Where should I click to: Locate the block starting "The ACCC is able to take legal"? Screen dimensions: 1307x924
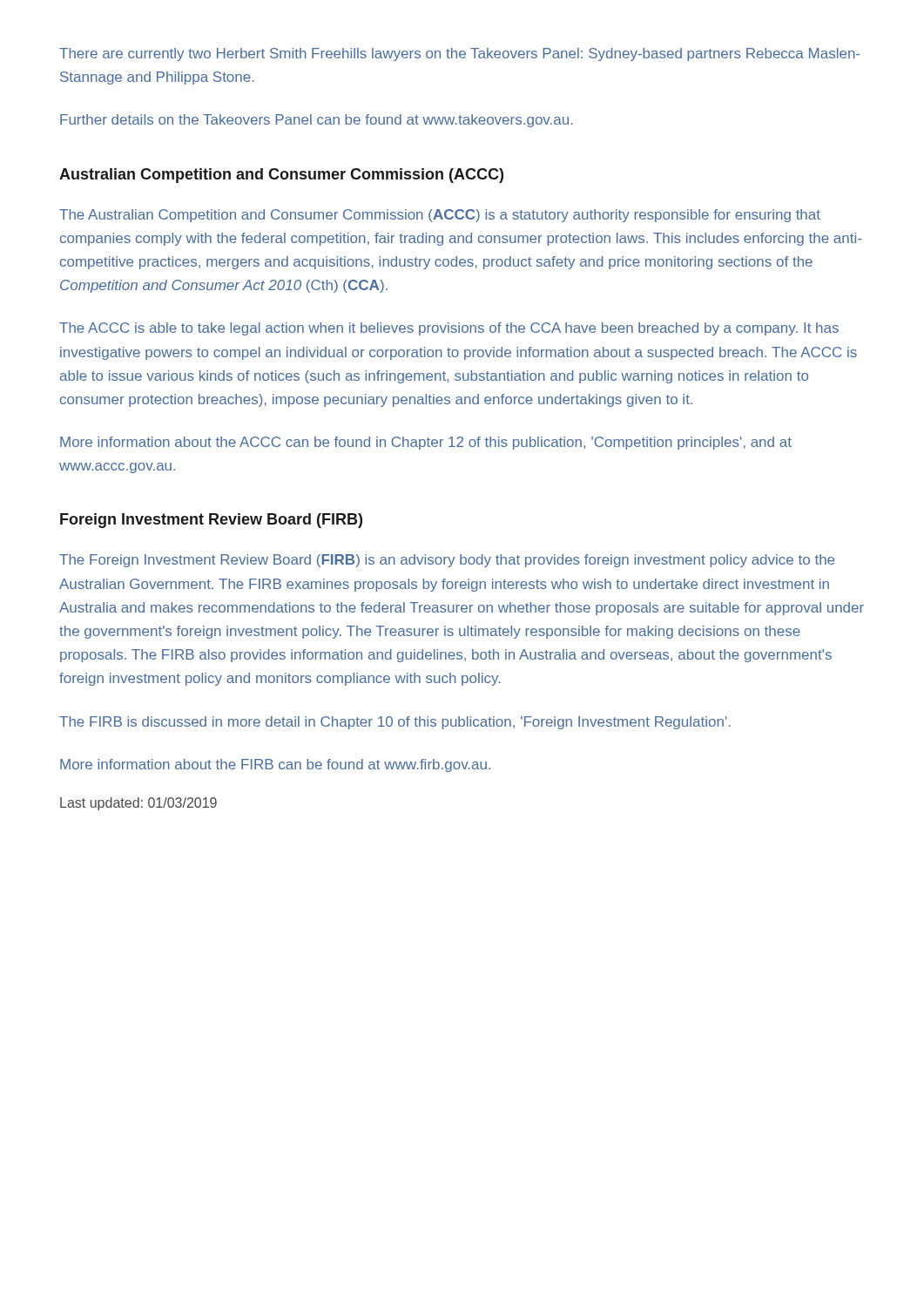tap(458, 364)
